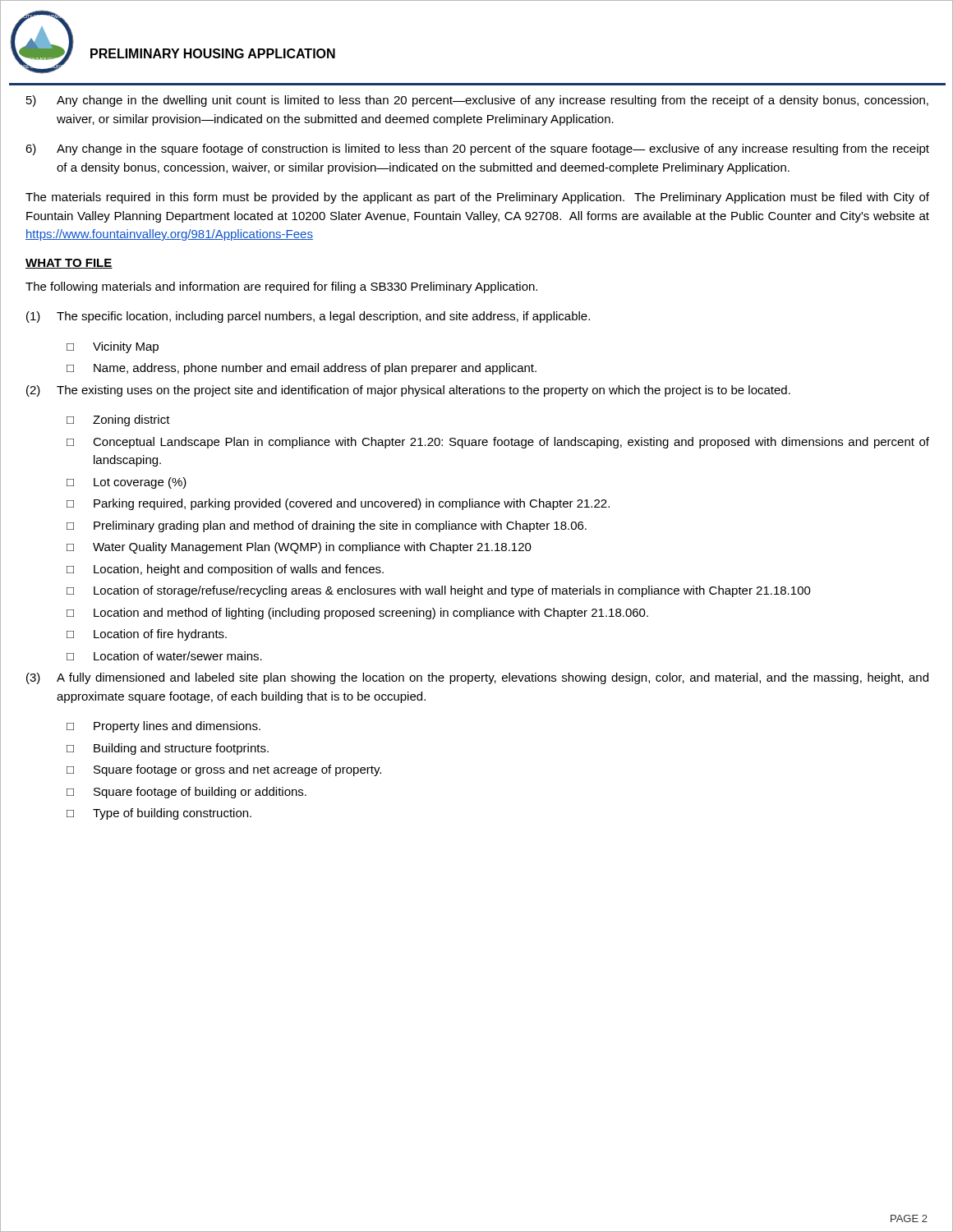Find the text starting "The materials required in"

(477, 215)
